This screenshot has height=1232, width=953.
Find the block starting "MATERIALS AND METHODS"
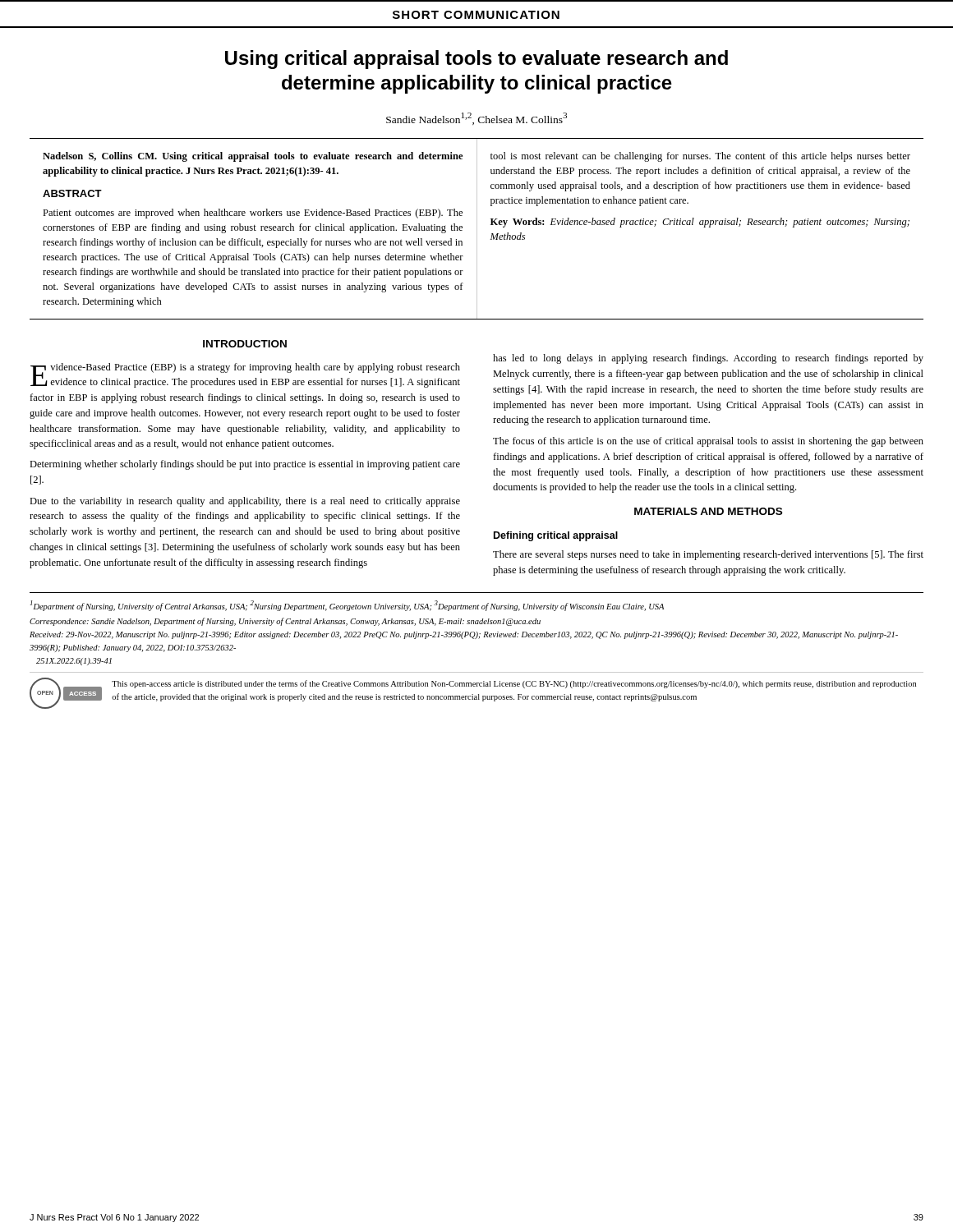(x=708, y=511)
